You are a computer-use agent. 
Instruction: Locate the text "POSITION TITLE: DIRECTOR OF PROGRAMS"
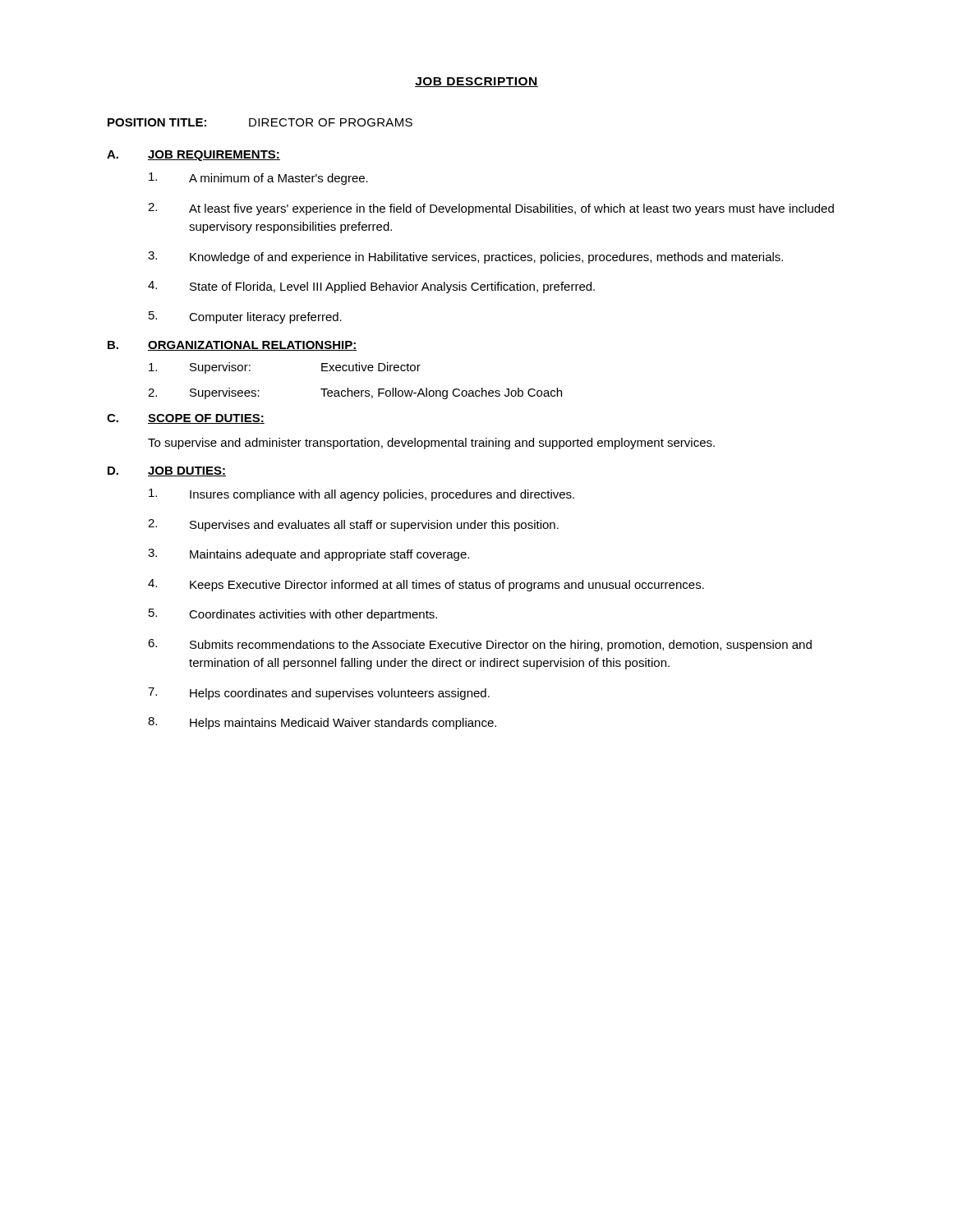tap(260, 122)
